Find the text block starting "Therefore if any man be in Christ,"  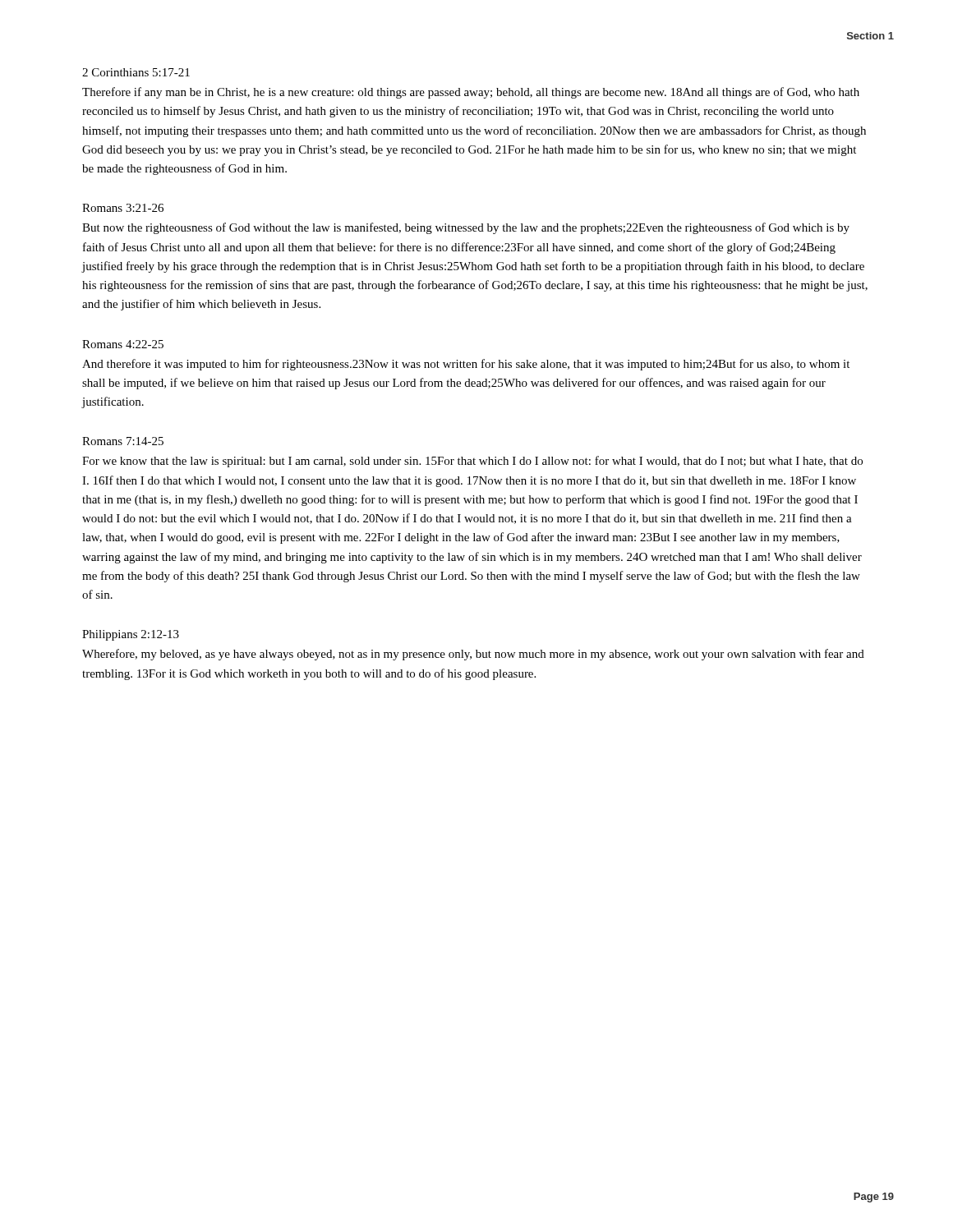click(474, 130)
